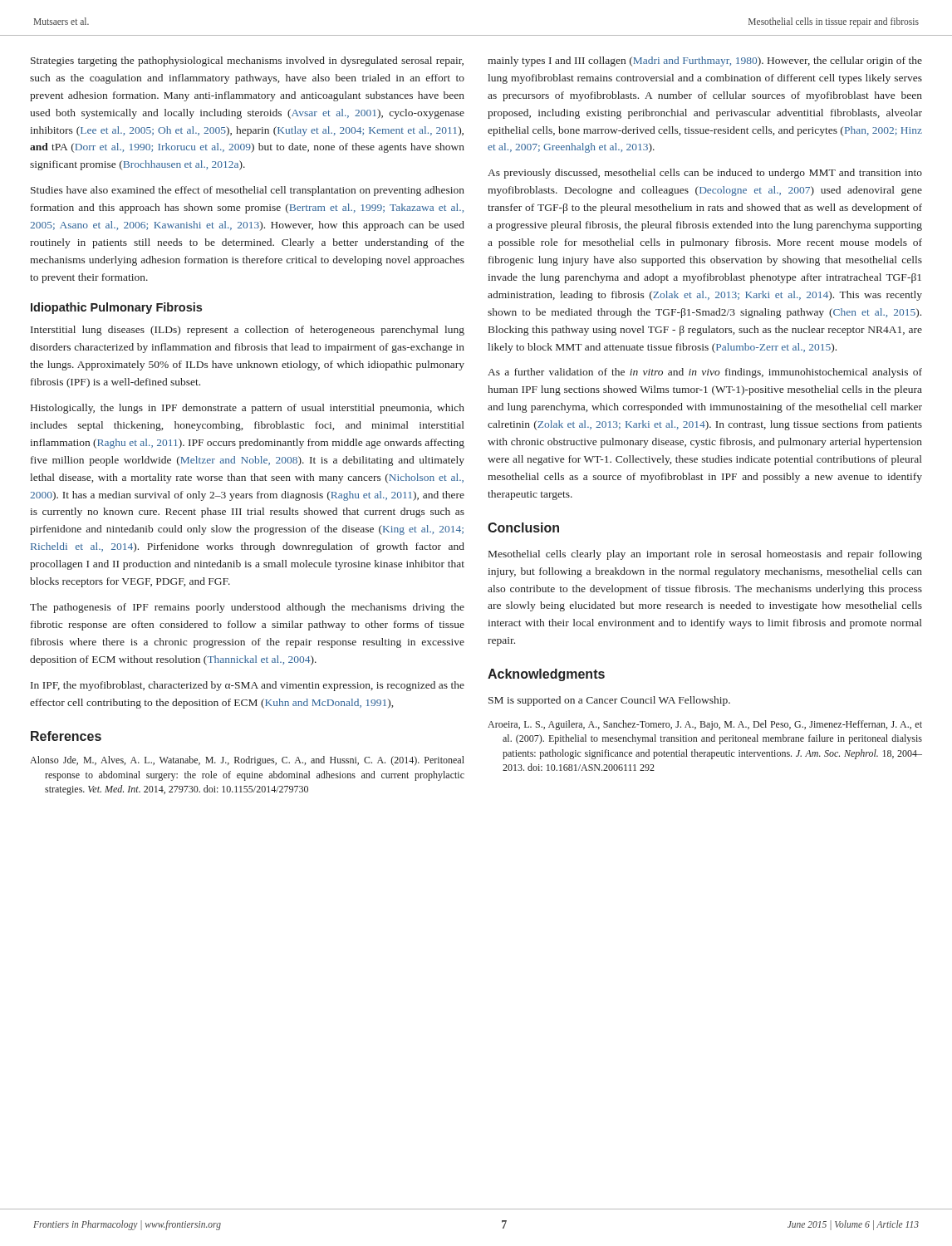Point to the text starting "Aroeira, L. S., Aguilera, A.,"

705,746
